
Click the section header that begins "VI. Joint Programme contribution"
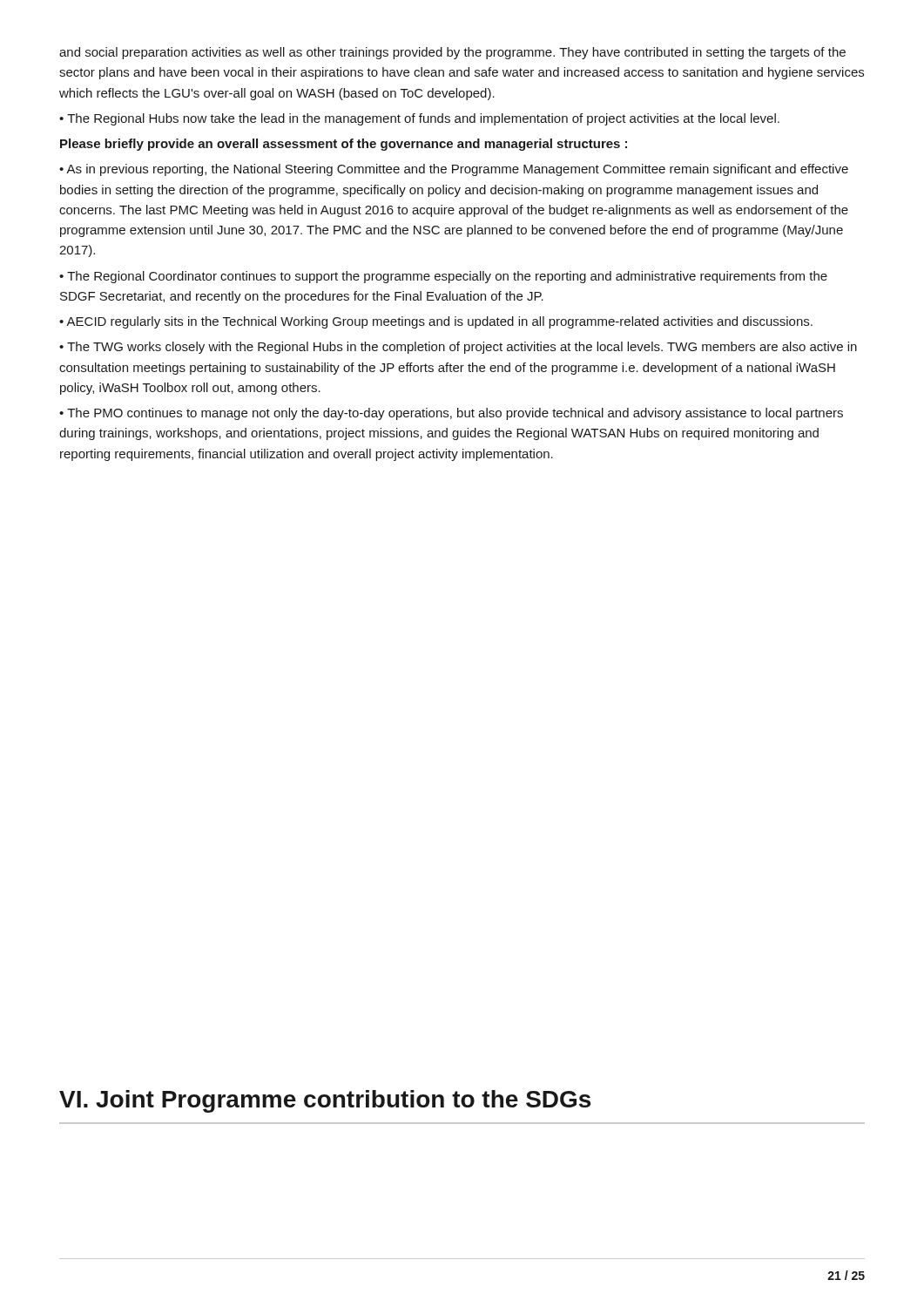click(462, 1104)
